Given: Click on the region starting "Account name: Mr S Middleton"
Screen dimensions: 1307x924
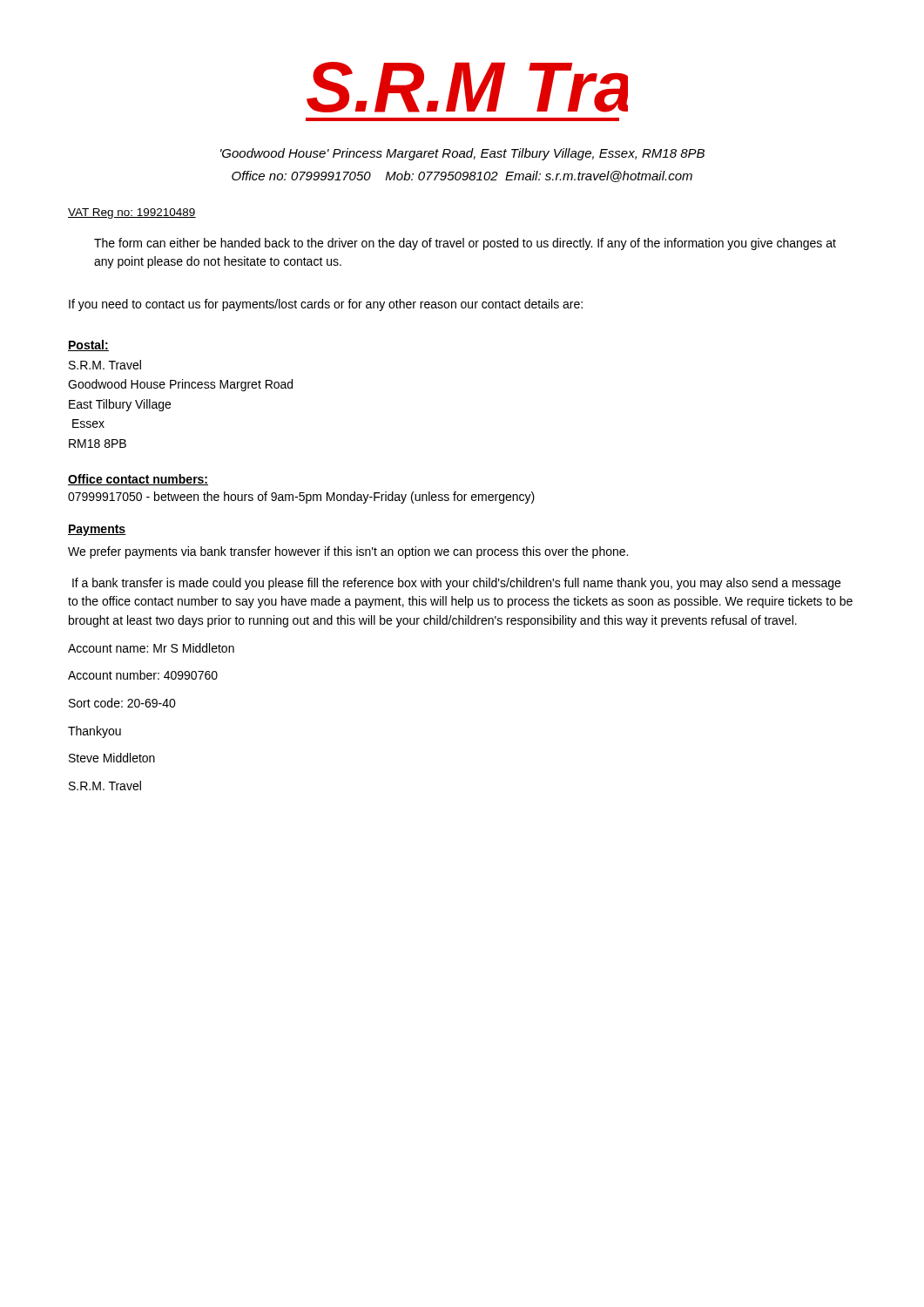Looking at the screenshot, I should (x=151, y=648).
